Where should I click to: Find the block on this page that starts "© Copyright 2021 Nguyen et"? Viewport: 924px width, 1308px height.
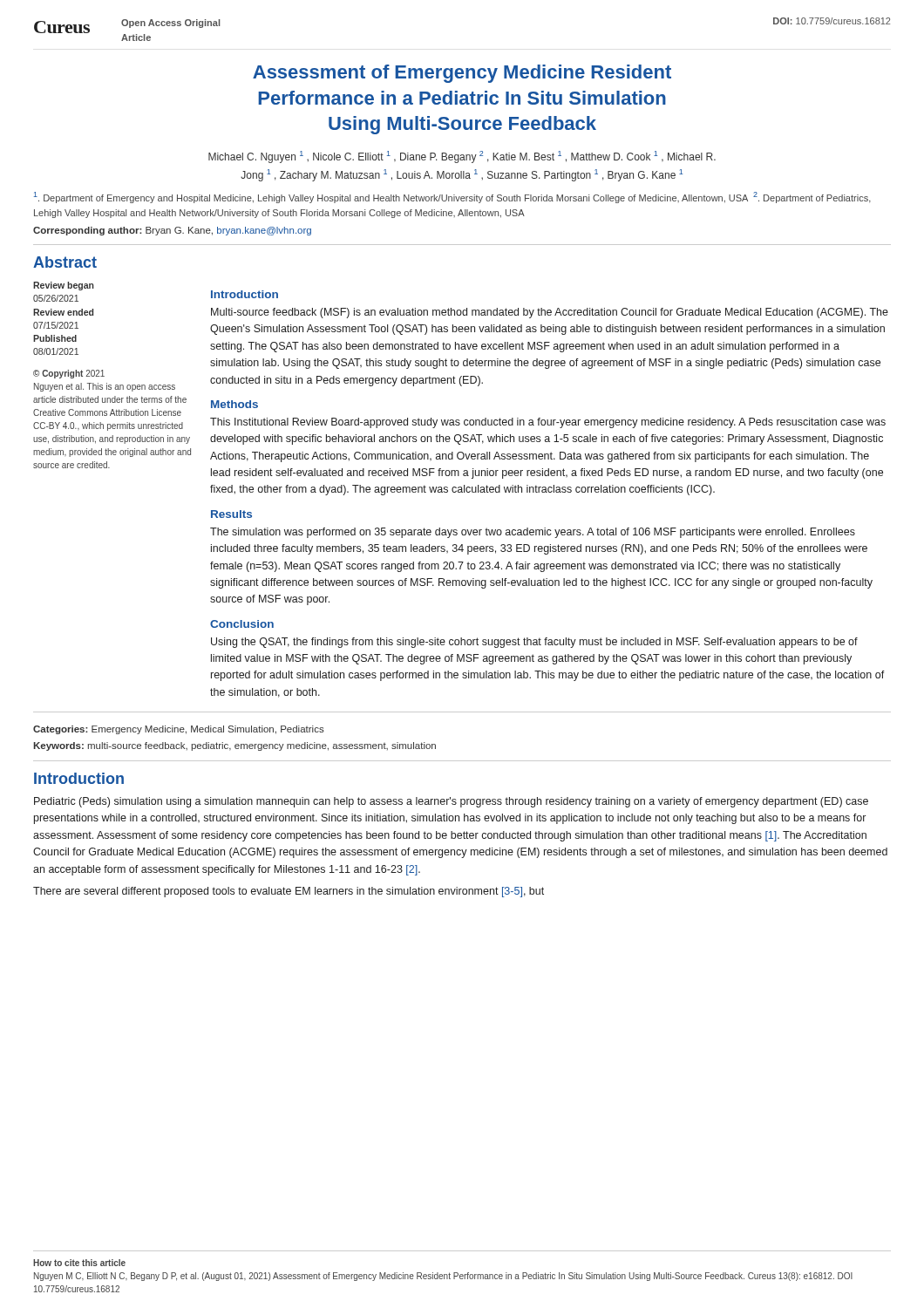[x=112, y=420]
